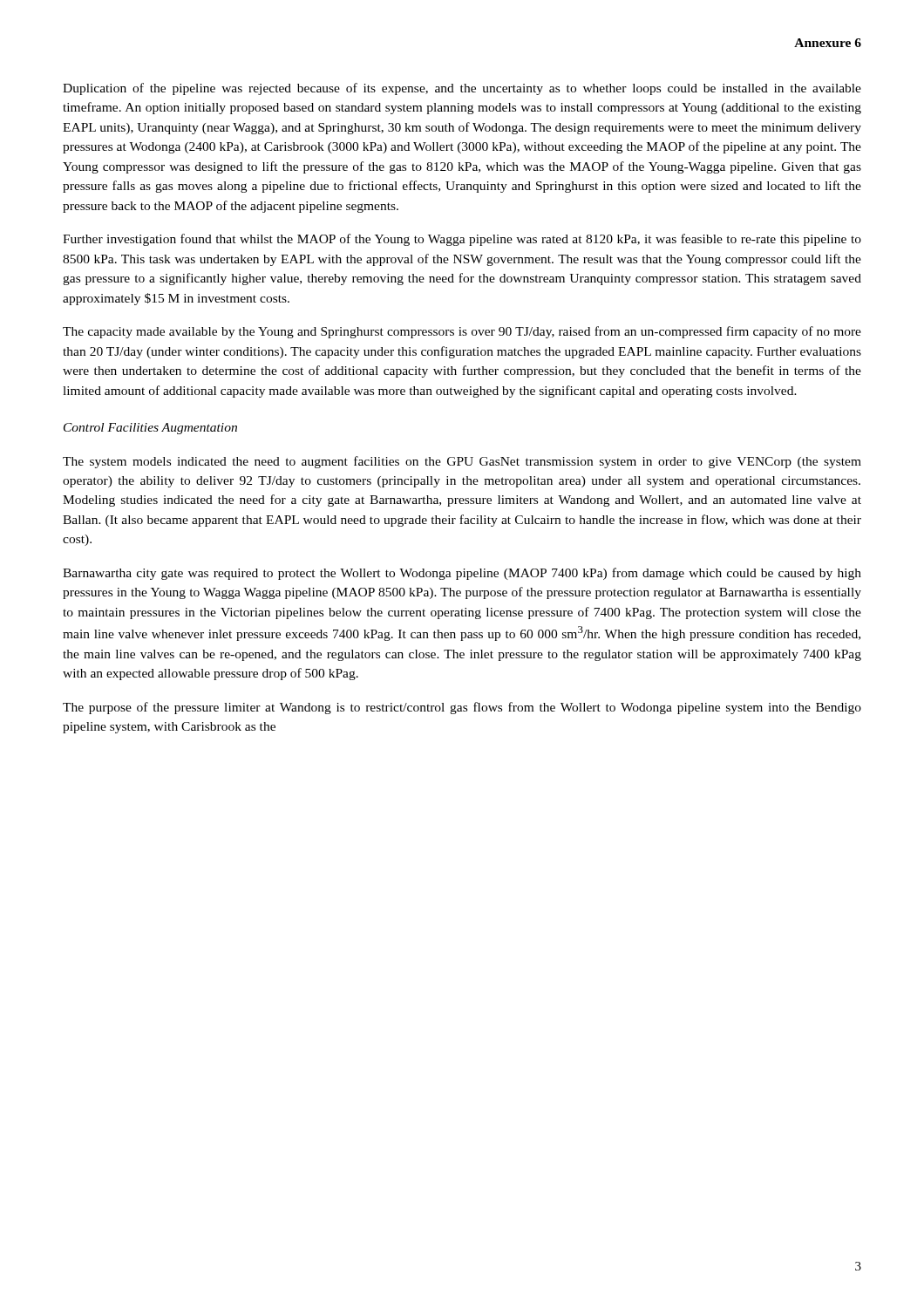Find the block on this page that starts "Further investigation found that"

[462, 269]
